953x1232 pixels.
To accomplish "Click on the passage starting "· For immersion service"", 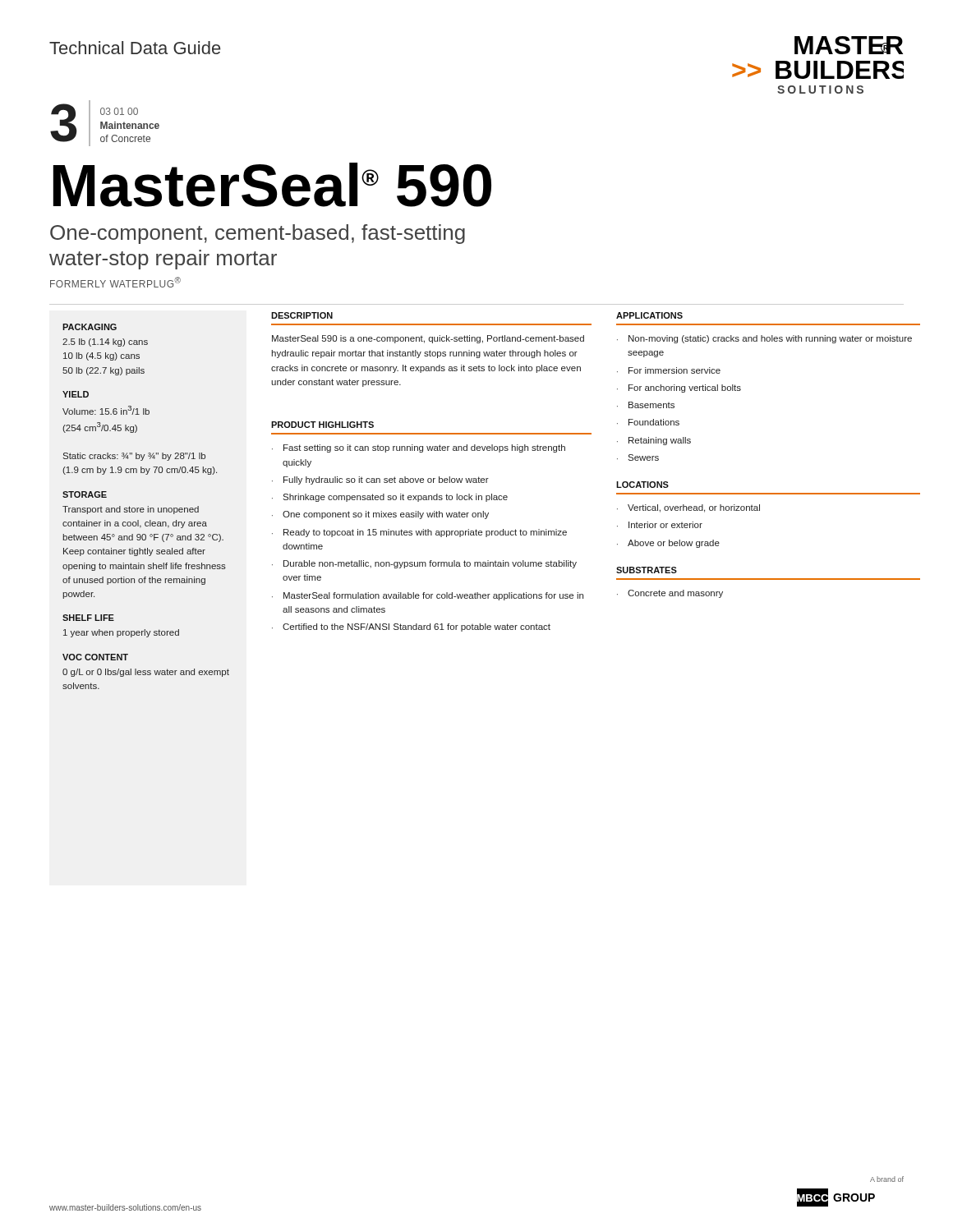I will [668, 371].
